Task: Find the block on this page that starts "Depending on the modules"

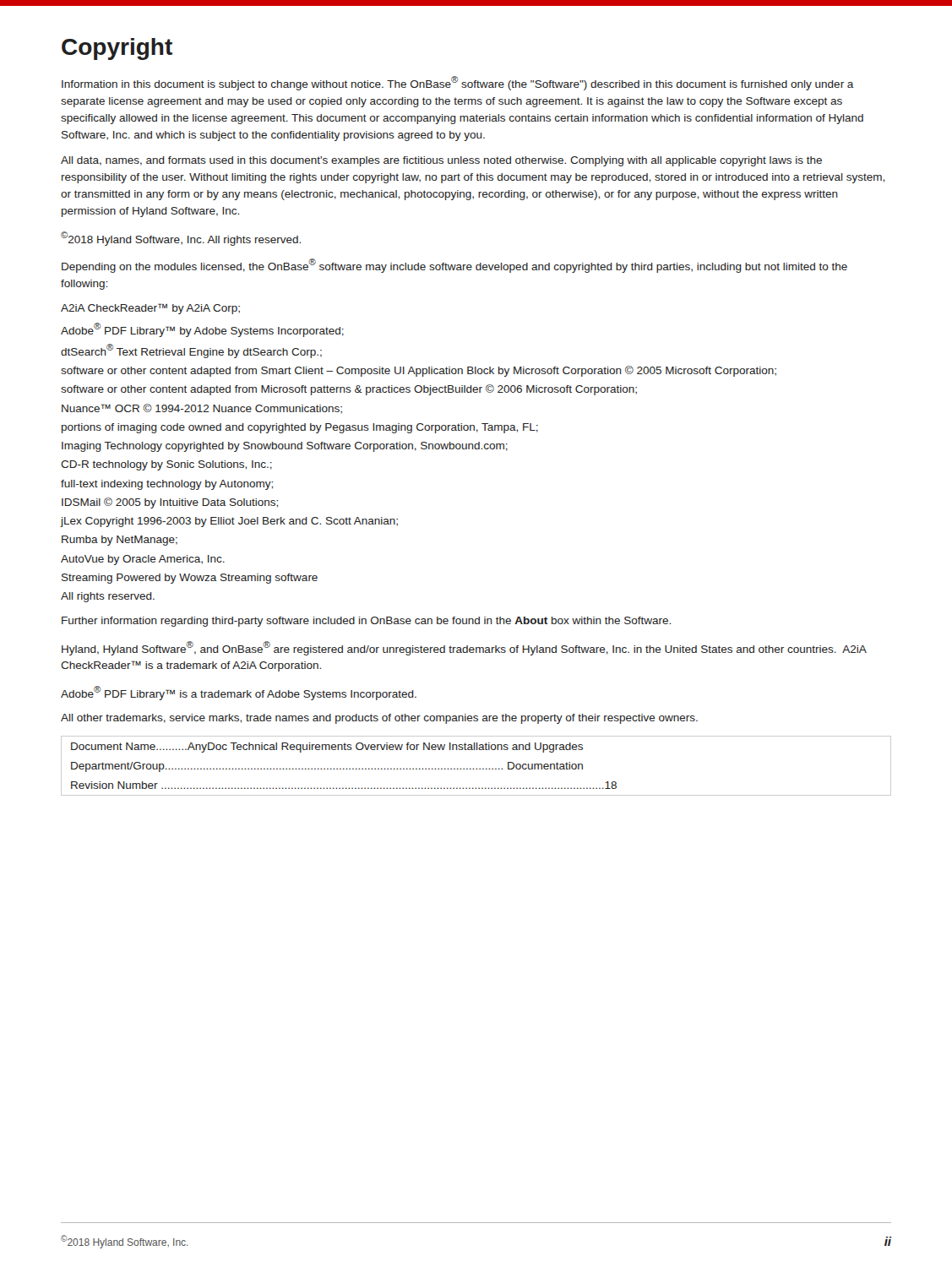Action: click(x=476, y=274)
